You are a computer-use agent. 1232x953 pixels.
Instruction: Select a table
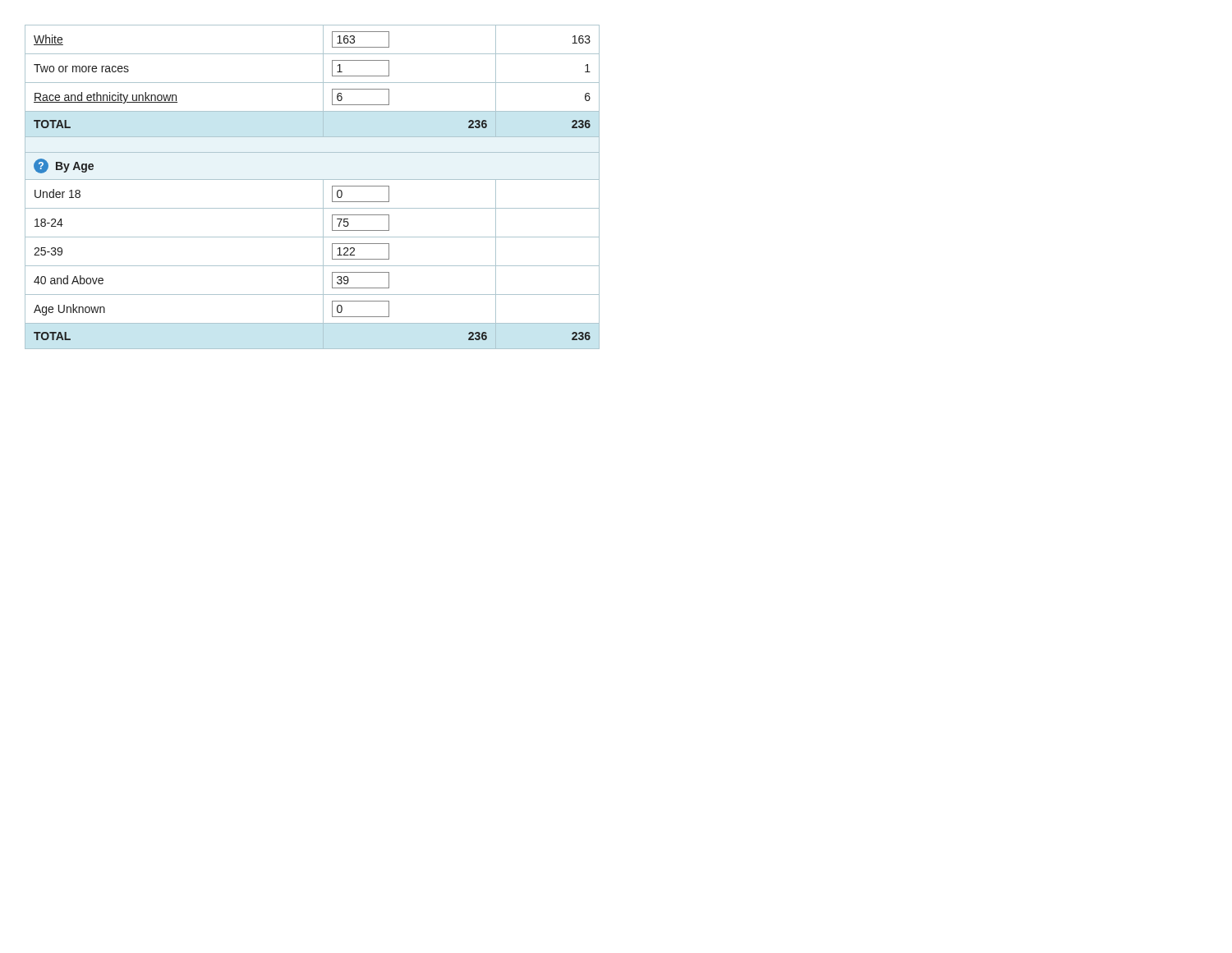(312, 187)
